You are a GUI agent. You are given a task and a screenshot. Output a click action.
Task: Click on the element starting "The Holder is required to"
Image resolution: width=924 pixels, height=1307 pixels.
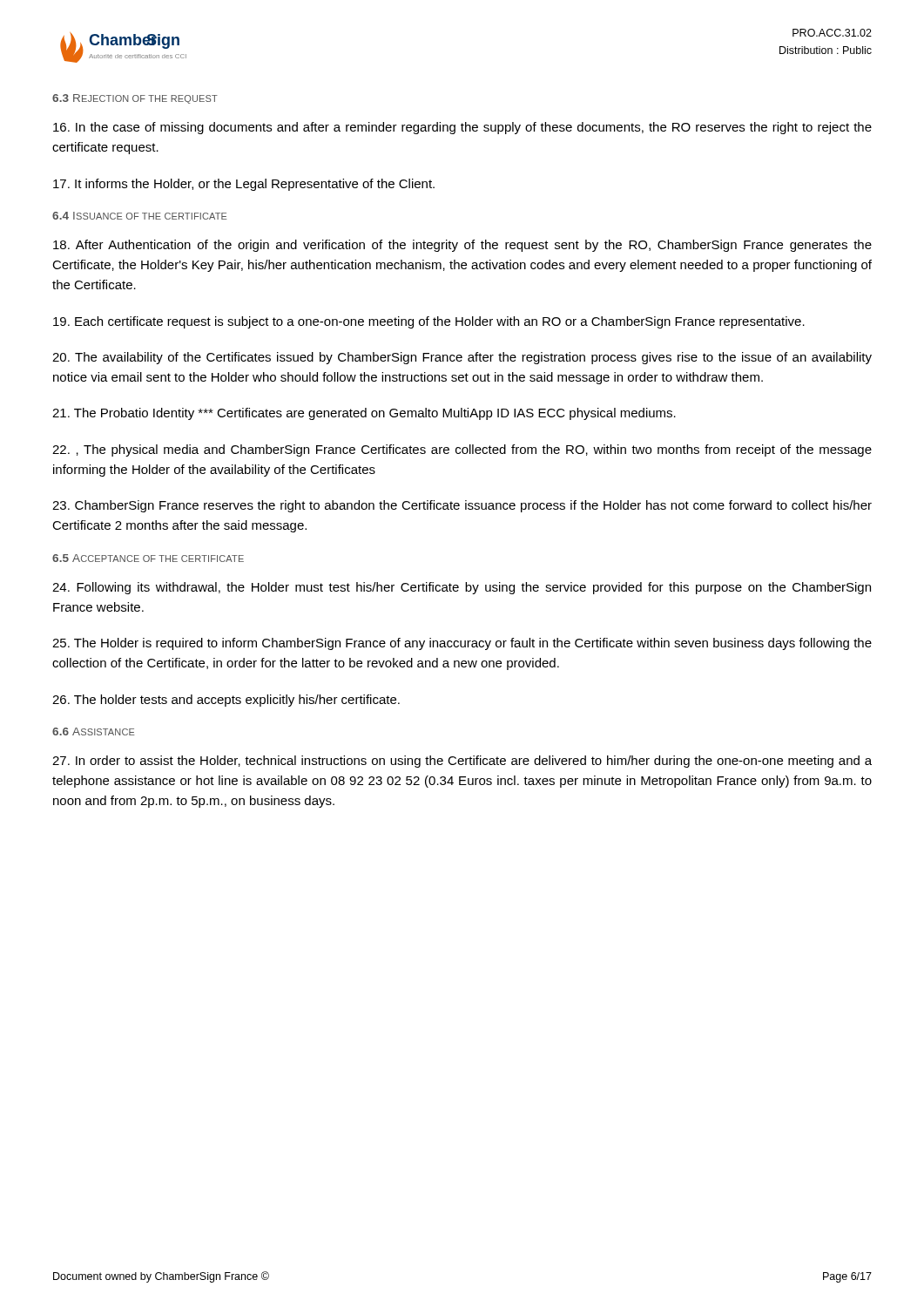[x=462, y=653]
